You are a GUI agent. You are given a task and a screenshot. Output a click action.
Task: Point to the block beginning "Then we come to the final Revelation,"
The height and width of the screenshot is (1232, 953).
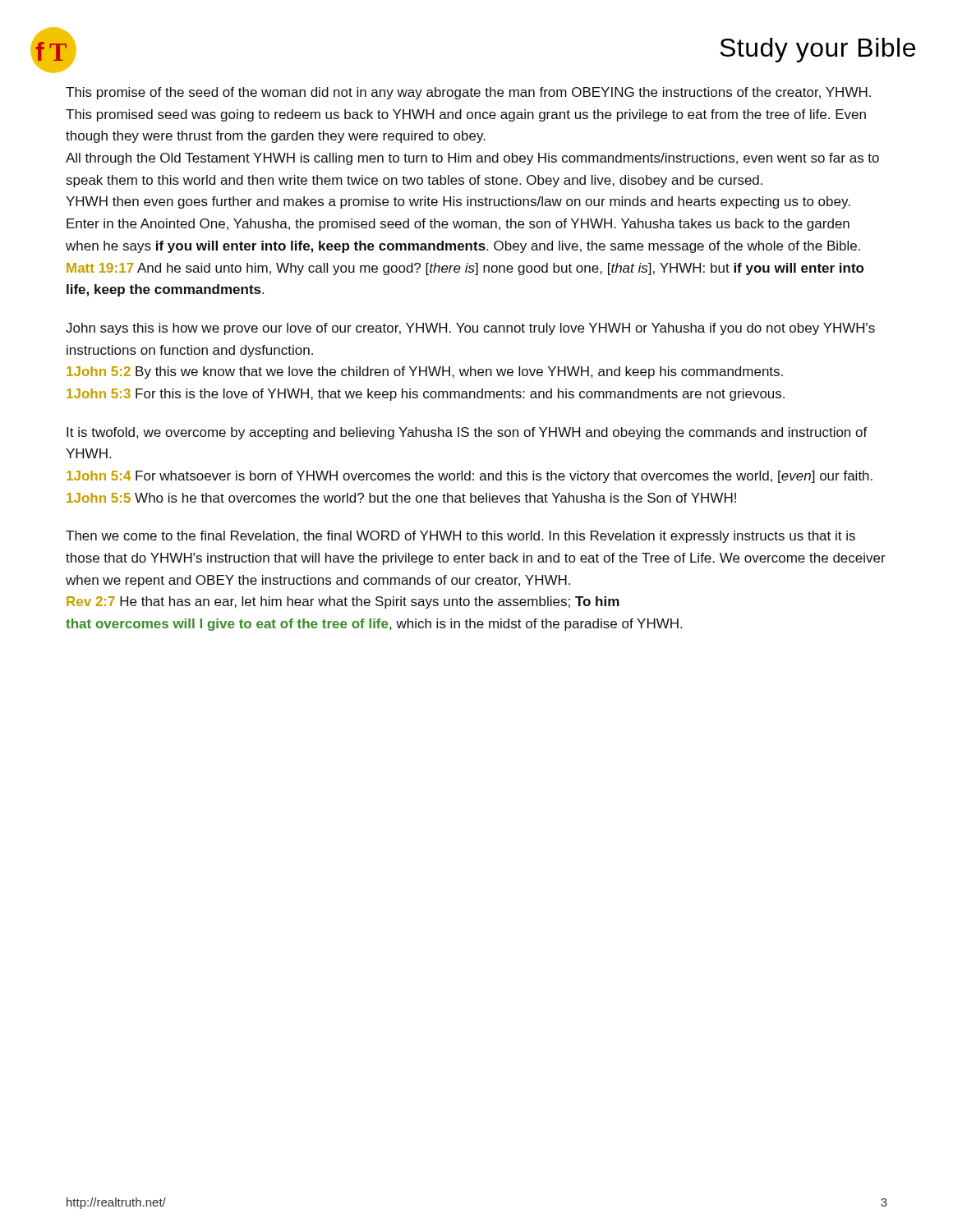(476, 580)
